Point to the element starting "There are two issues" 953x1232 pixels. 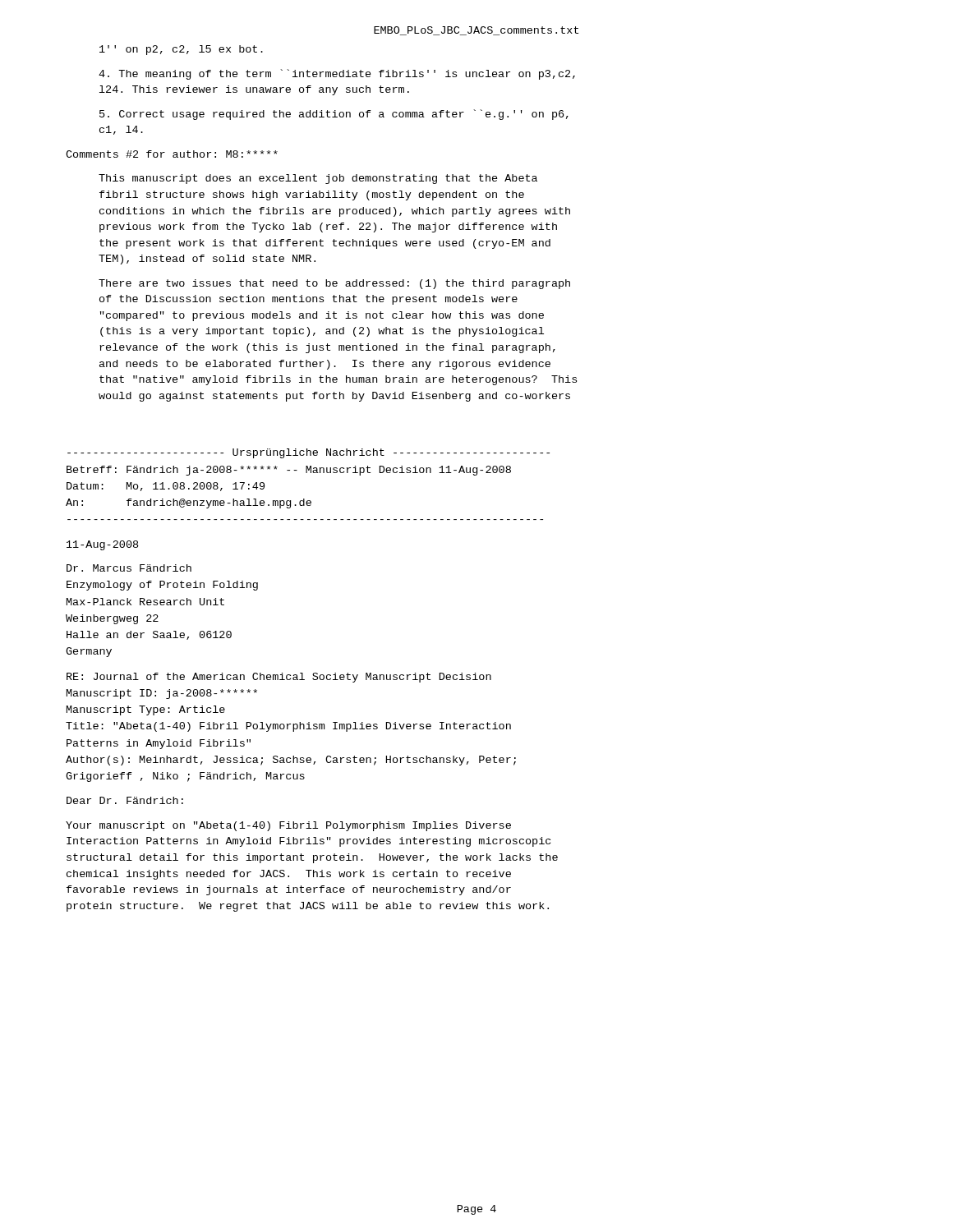[x=338, y=340]
